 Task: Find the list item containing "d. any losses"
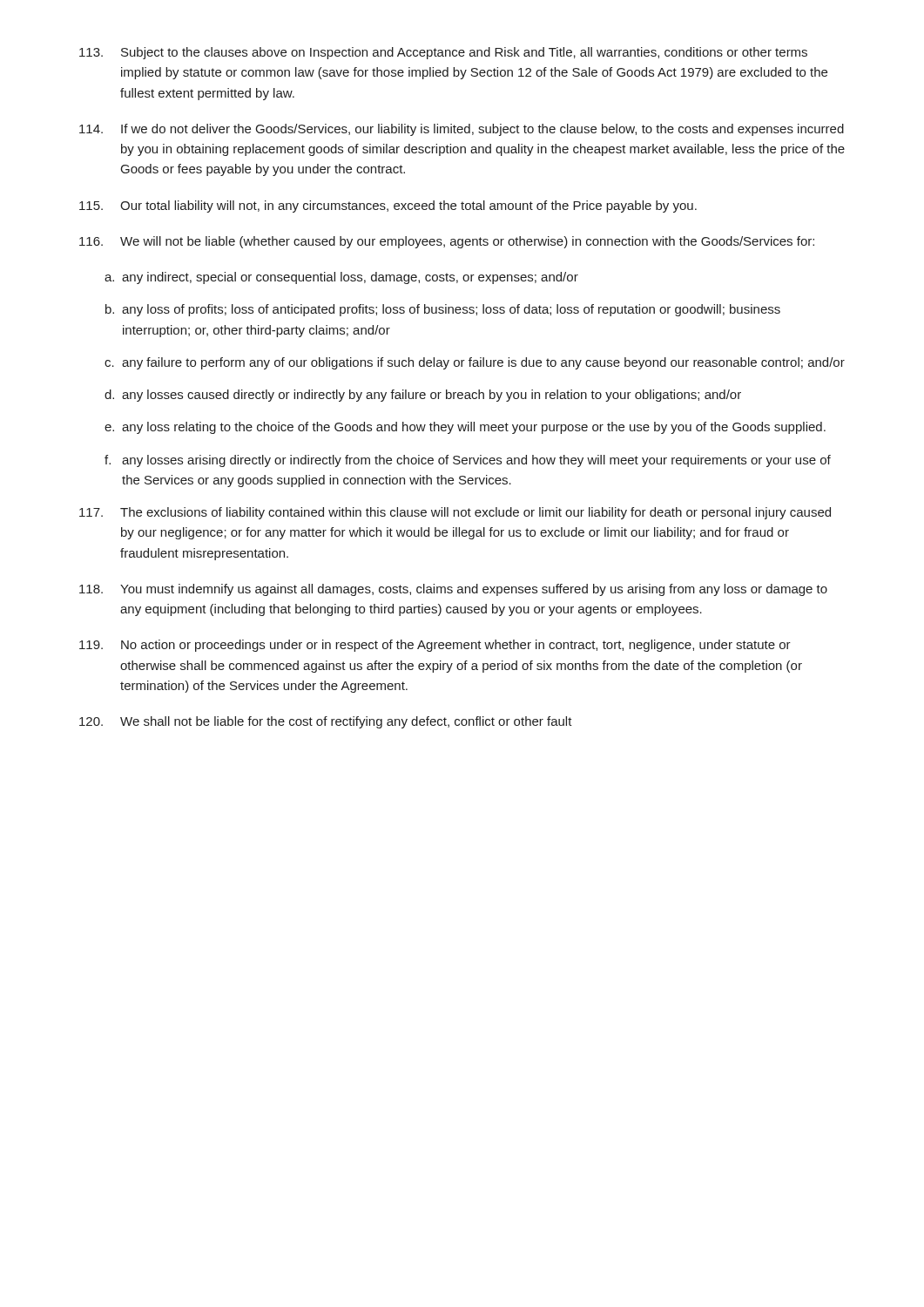click(x=475, y=394)
